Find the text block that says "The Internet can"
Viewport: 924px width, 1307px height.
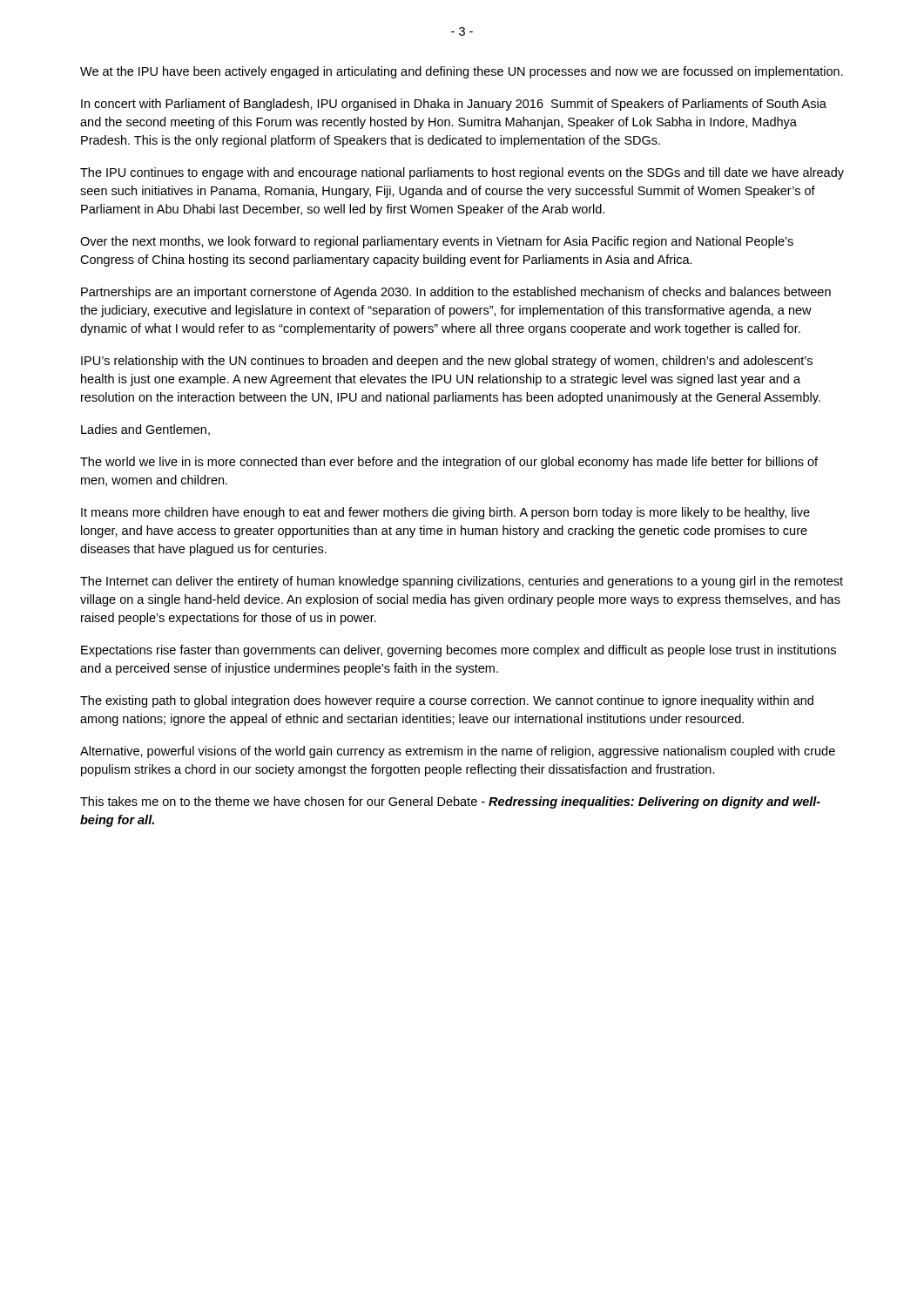point(462,600)
